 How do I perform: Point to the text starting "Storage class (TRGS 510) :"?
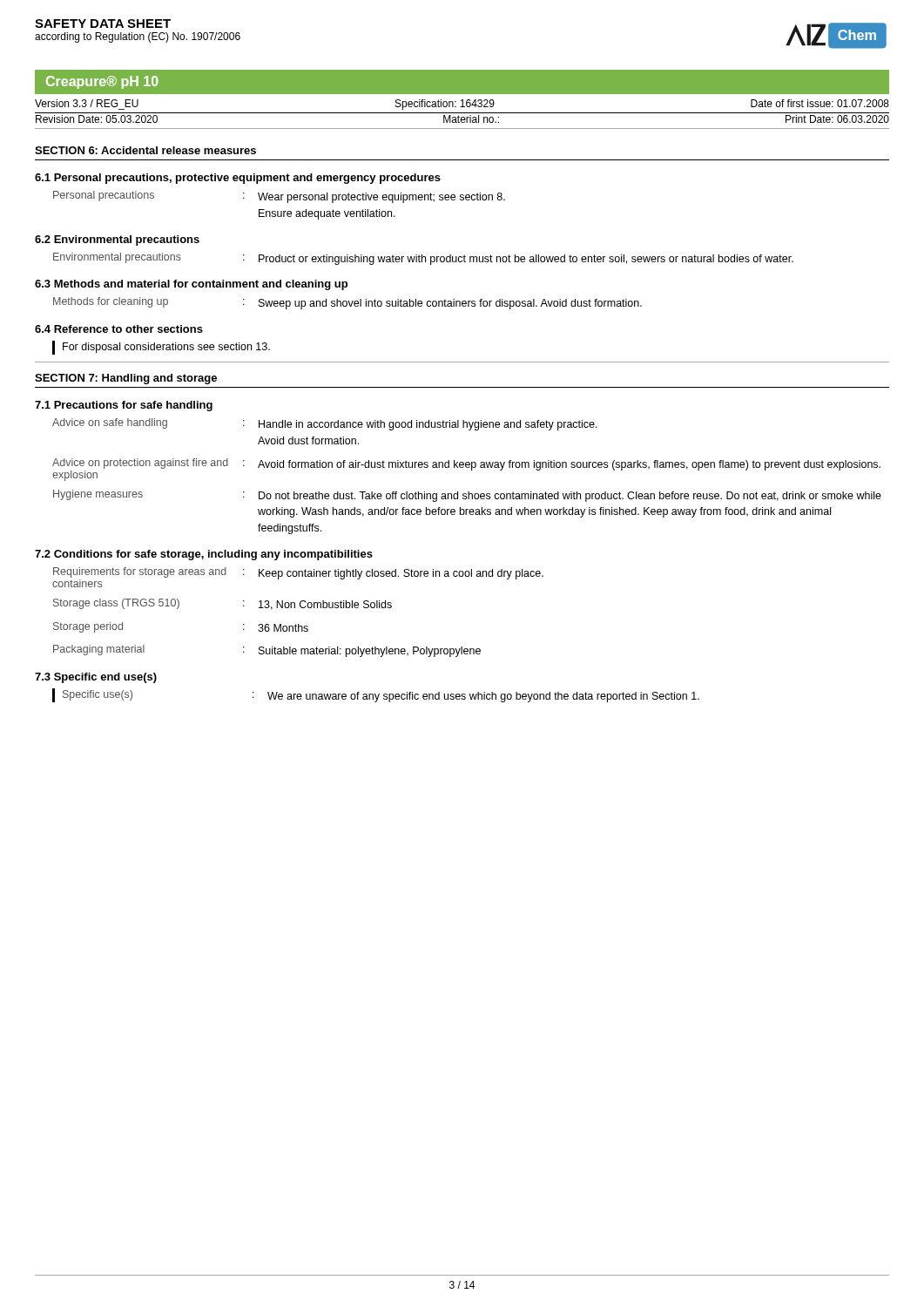point(115,603)
